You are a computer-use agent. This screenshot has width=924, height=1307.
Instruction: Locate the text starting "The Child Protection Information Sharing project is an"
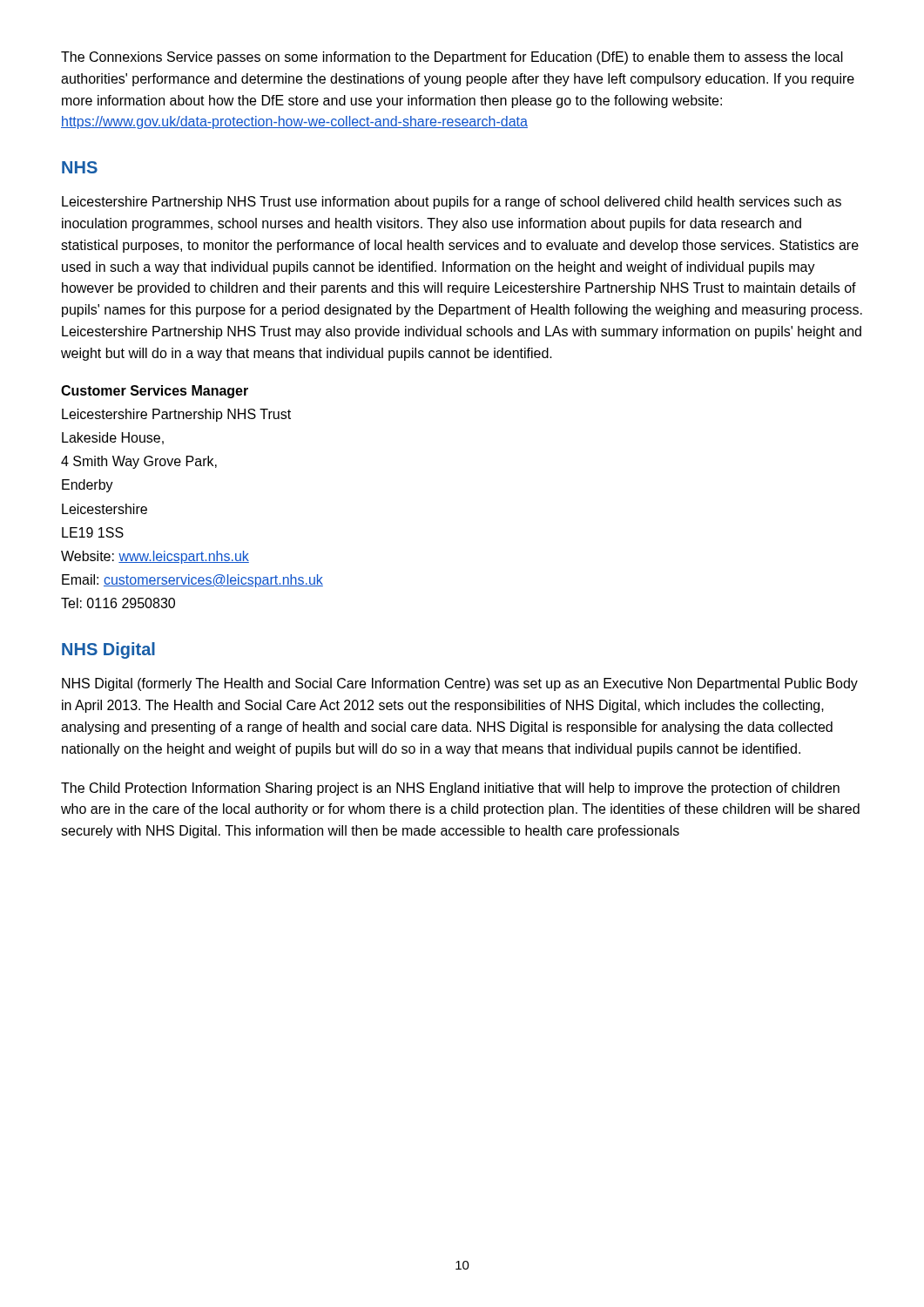click(x=461, y=809)
